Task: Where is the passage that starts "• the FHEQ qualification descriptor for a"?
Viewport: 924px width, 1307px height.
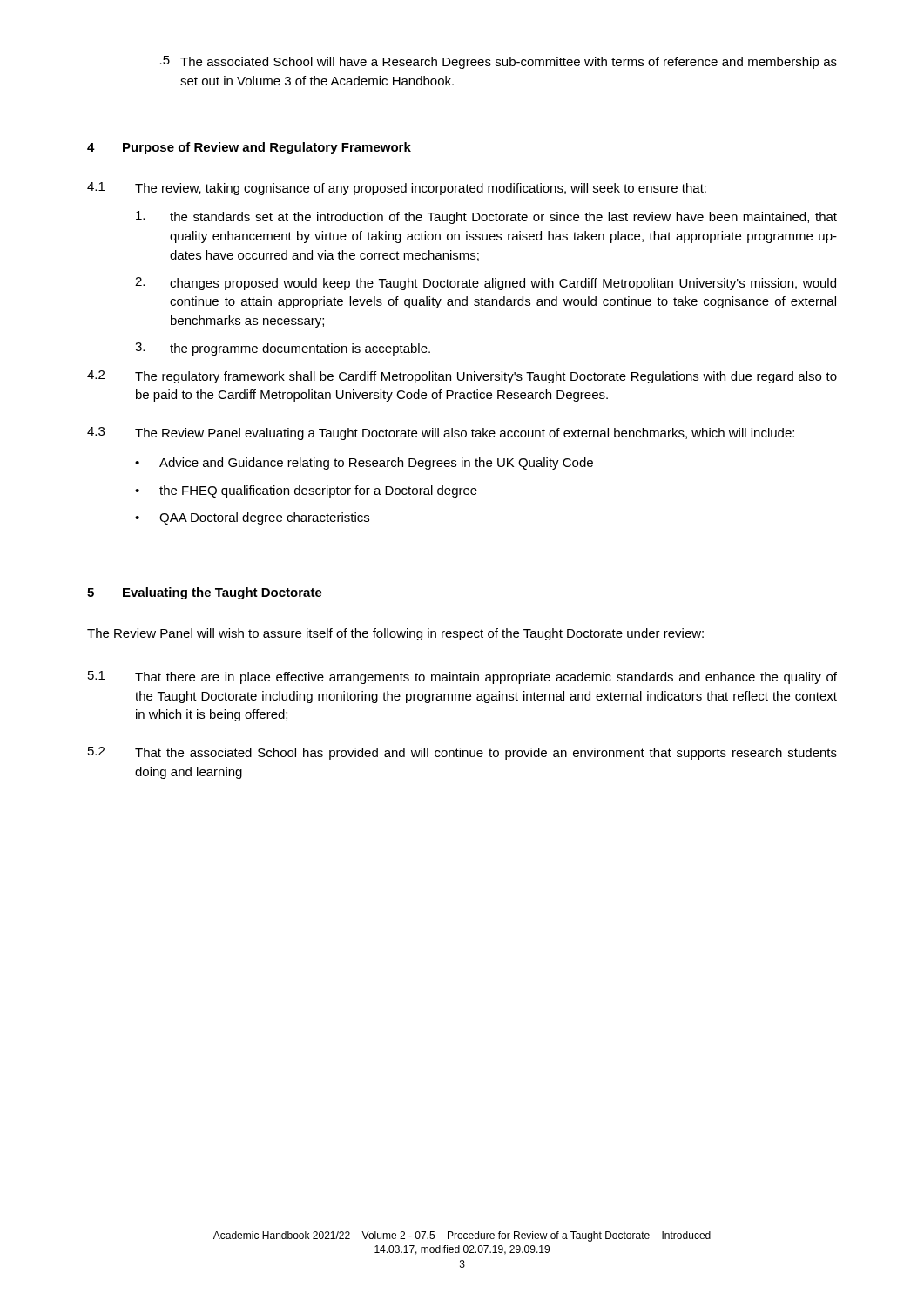Action: tap(306, 490)
